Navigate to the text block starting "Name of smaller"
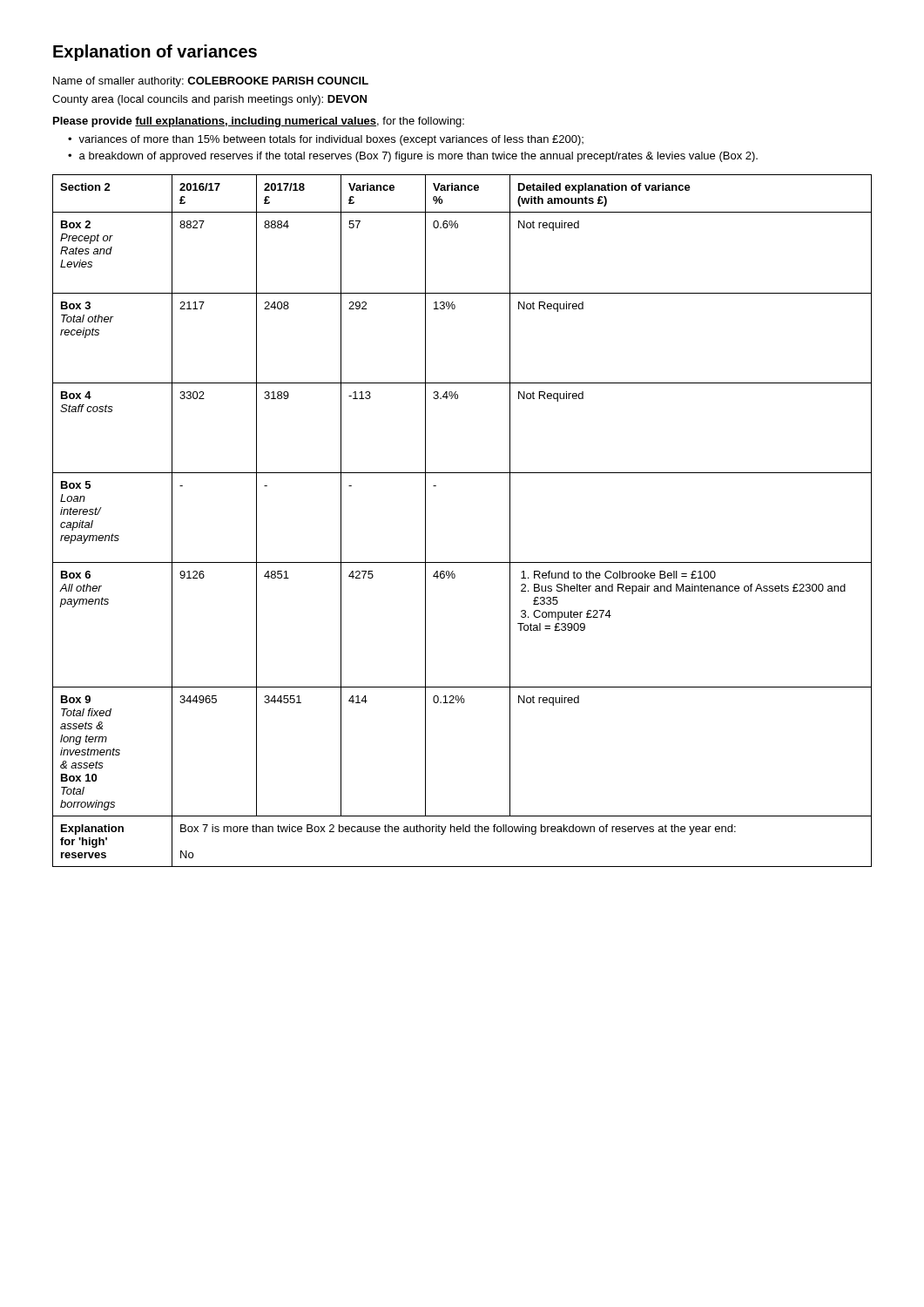This screenshot has height=1307, width=924. coord(210,81)
